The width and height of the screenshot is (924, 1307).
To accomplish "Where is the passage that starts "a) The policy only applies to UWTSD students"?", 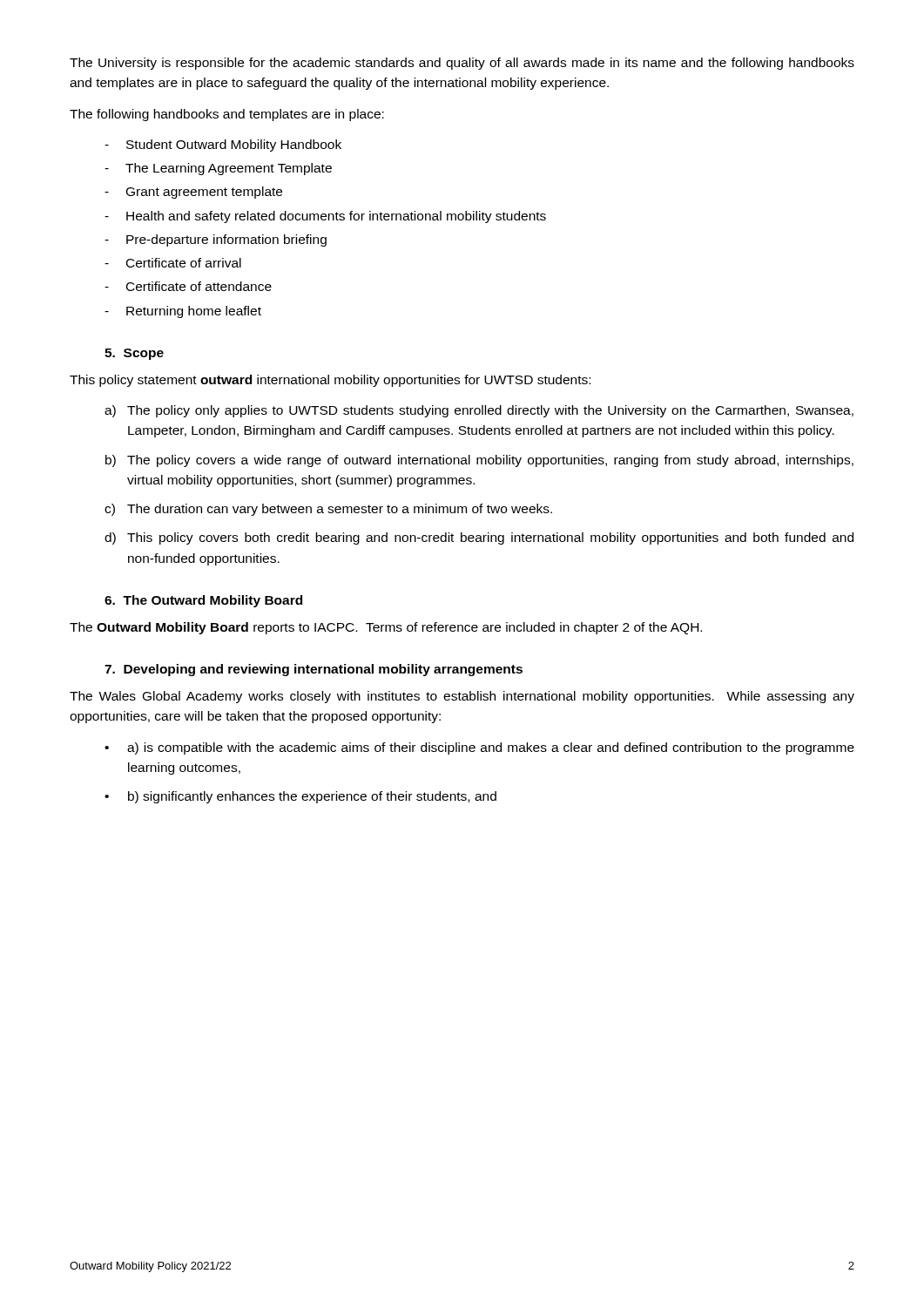I will point(479,420).
